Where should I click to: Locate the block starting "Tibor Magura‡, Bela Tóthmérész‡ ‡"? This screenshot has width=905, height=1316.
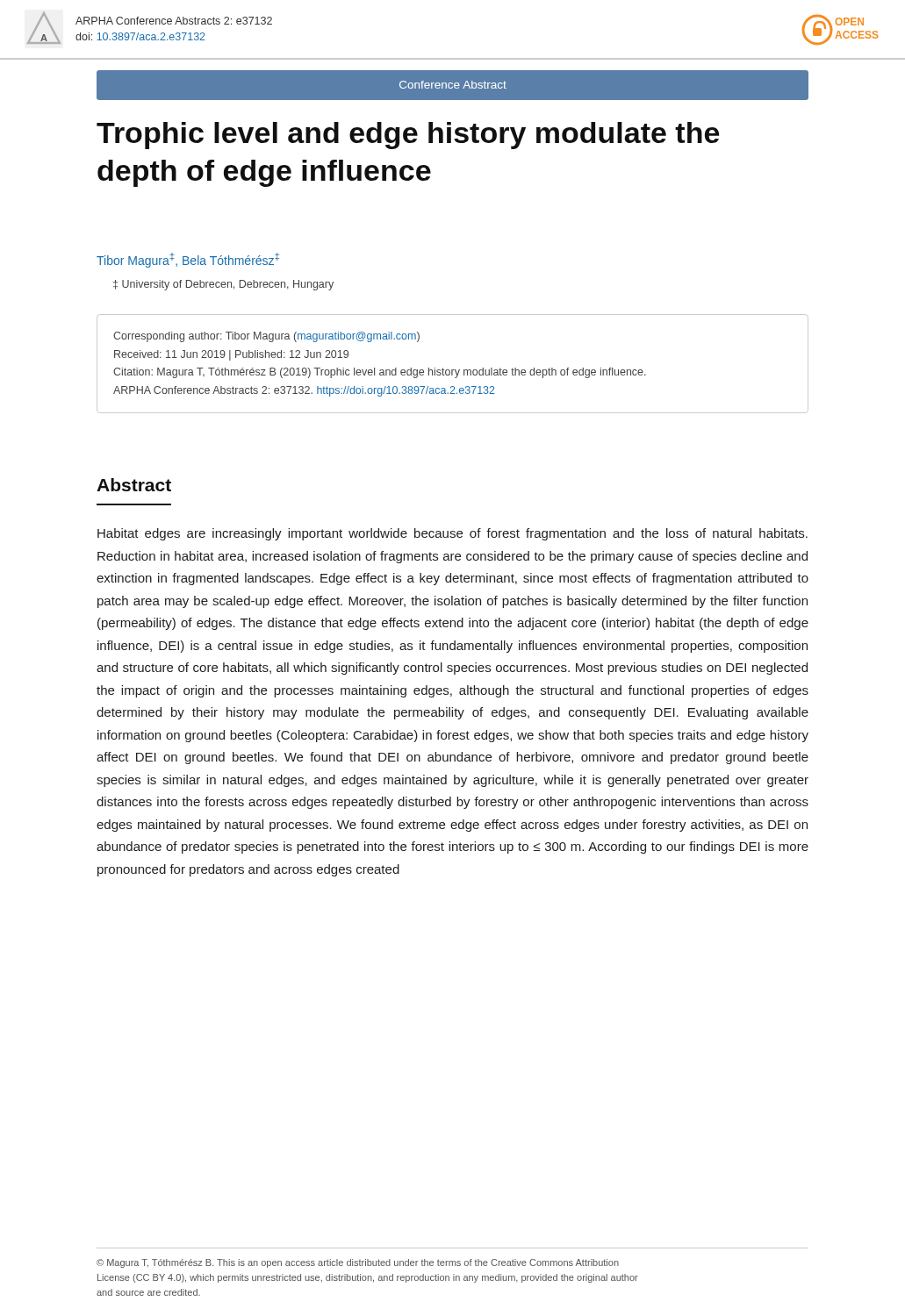pos(188,260)
